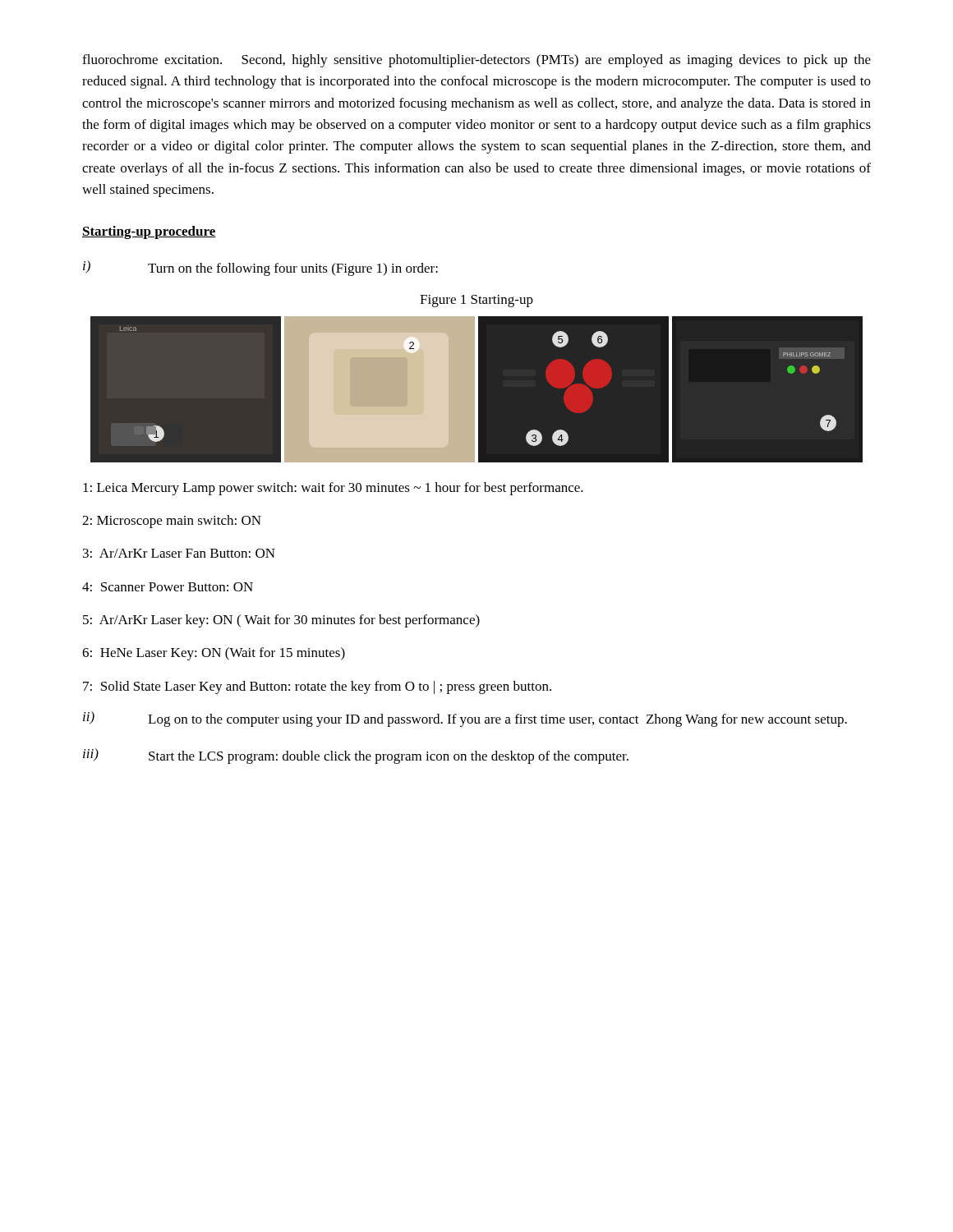The width and height of the screenshot is (953, 1232).
Task: Find the region starting "5: Ar/ArKr Laser key: ON ("
Action: point(281,620)
